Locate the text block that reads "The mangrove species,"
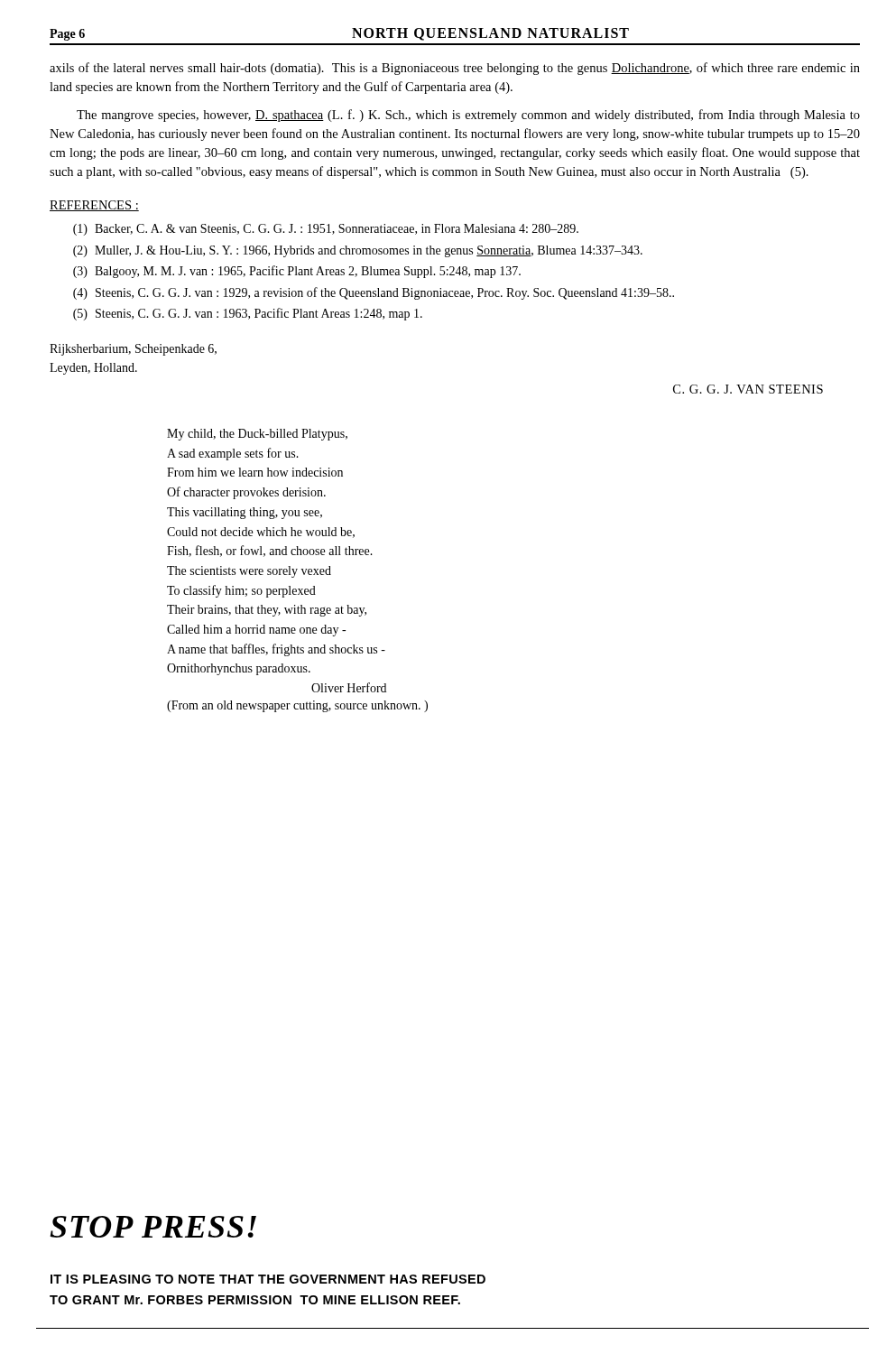This screenshot has height=1354, width=896. tap(455, 143)
